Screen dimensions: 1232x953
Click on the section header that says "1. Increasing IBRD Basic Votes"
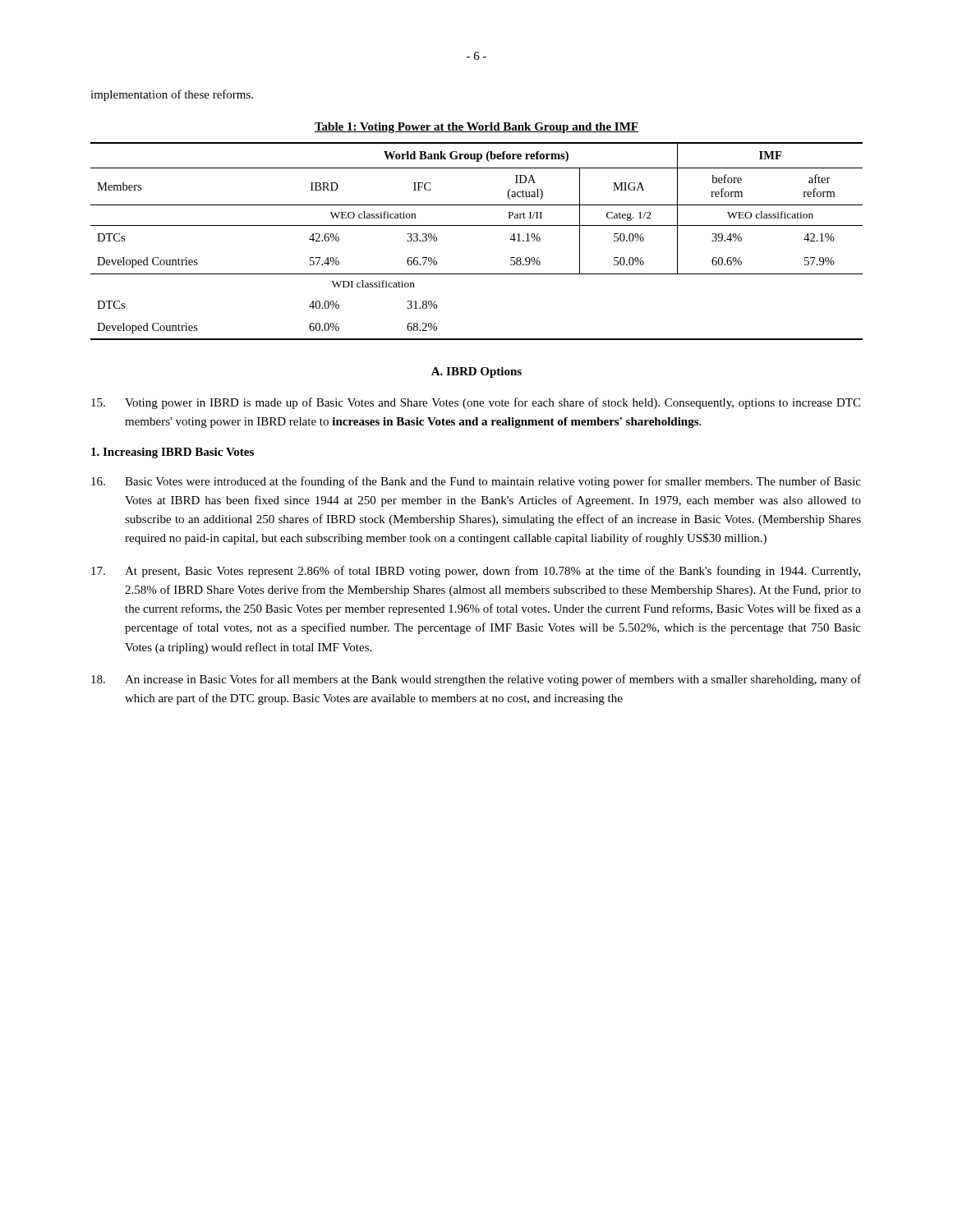(172, 451)
